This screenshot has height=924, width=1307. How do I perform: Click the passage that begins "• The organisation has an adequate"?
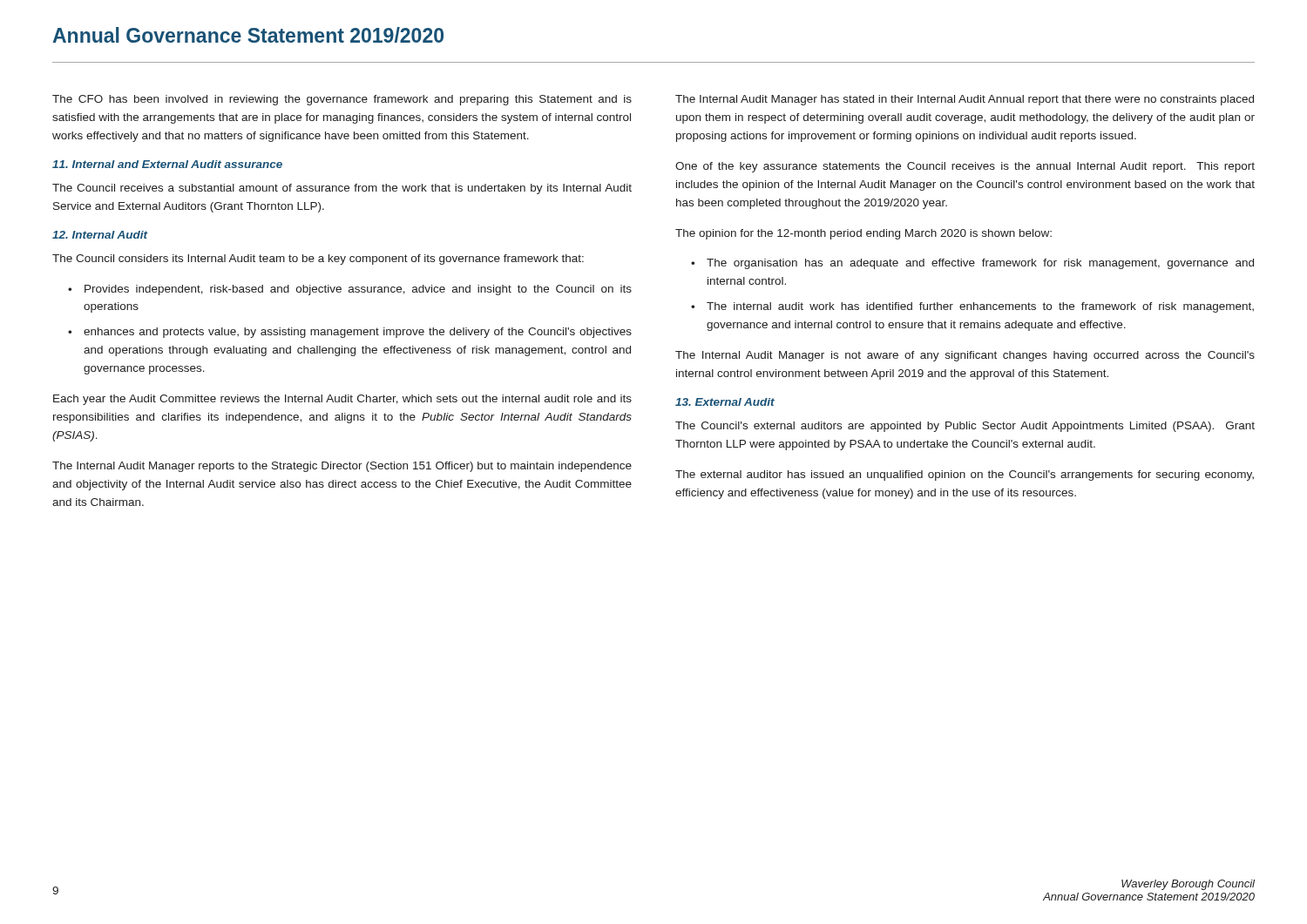[973, 273]
